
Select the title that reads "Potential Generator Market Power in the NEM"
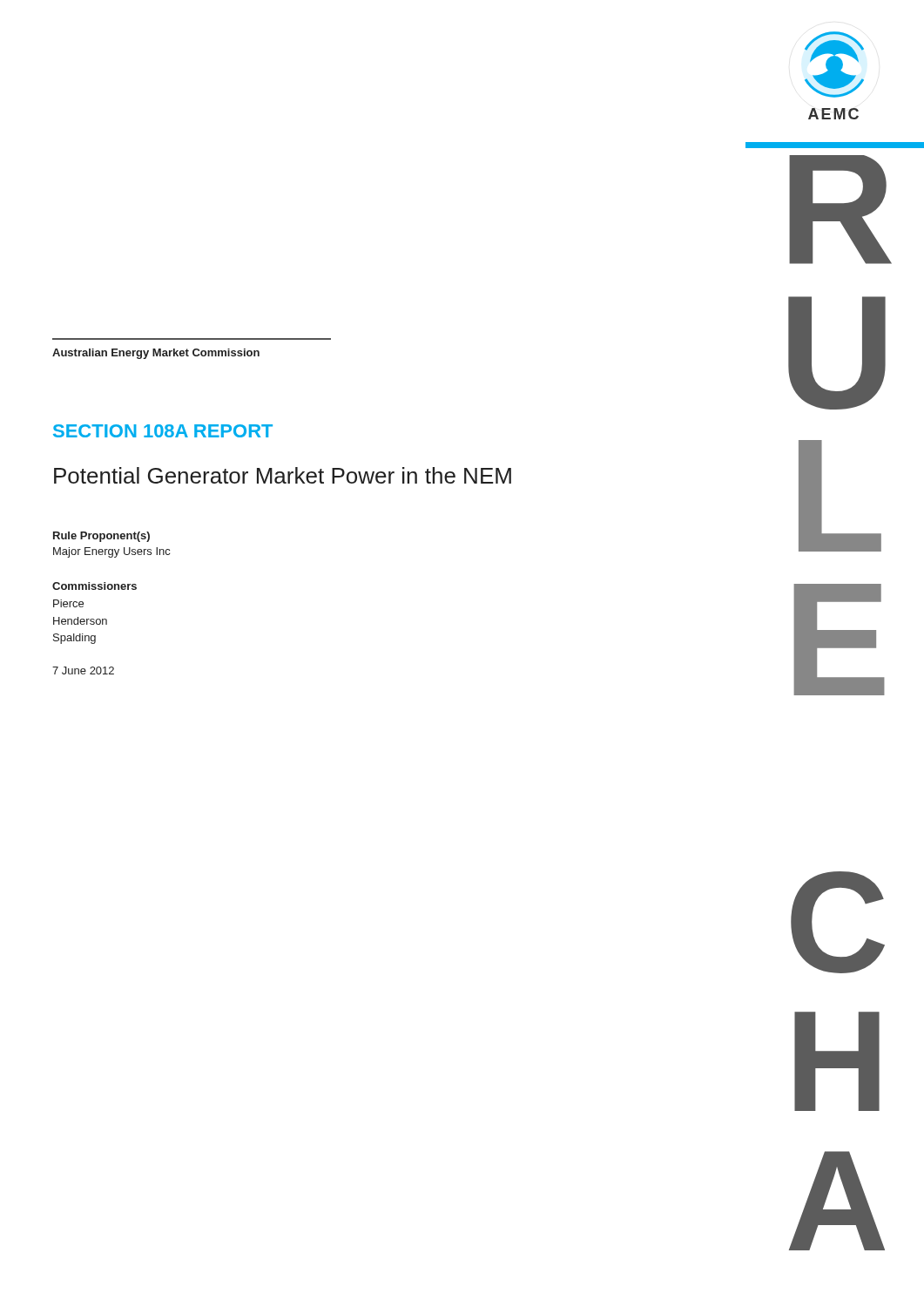pyautogui.click(x=283, y=476)
